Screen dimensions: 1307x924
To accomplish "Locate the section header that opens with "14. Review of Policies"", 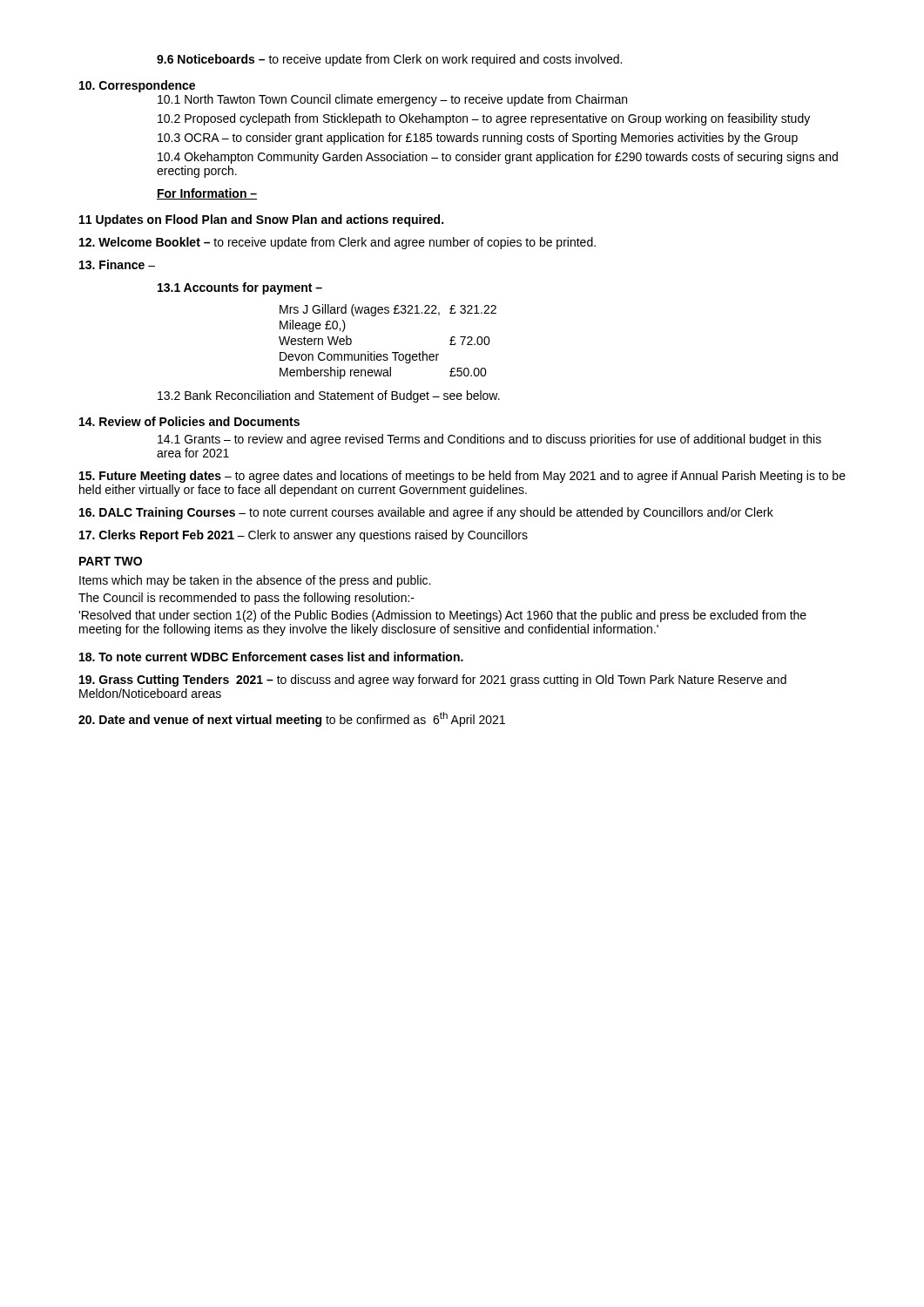I will pos(462,437).
